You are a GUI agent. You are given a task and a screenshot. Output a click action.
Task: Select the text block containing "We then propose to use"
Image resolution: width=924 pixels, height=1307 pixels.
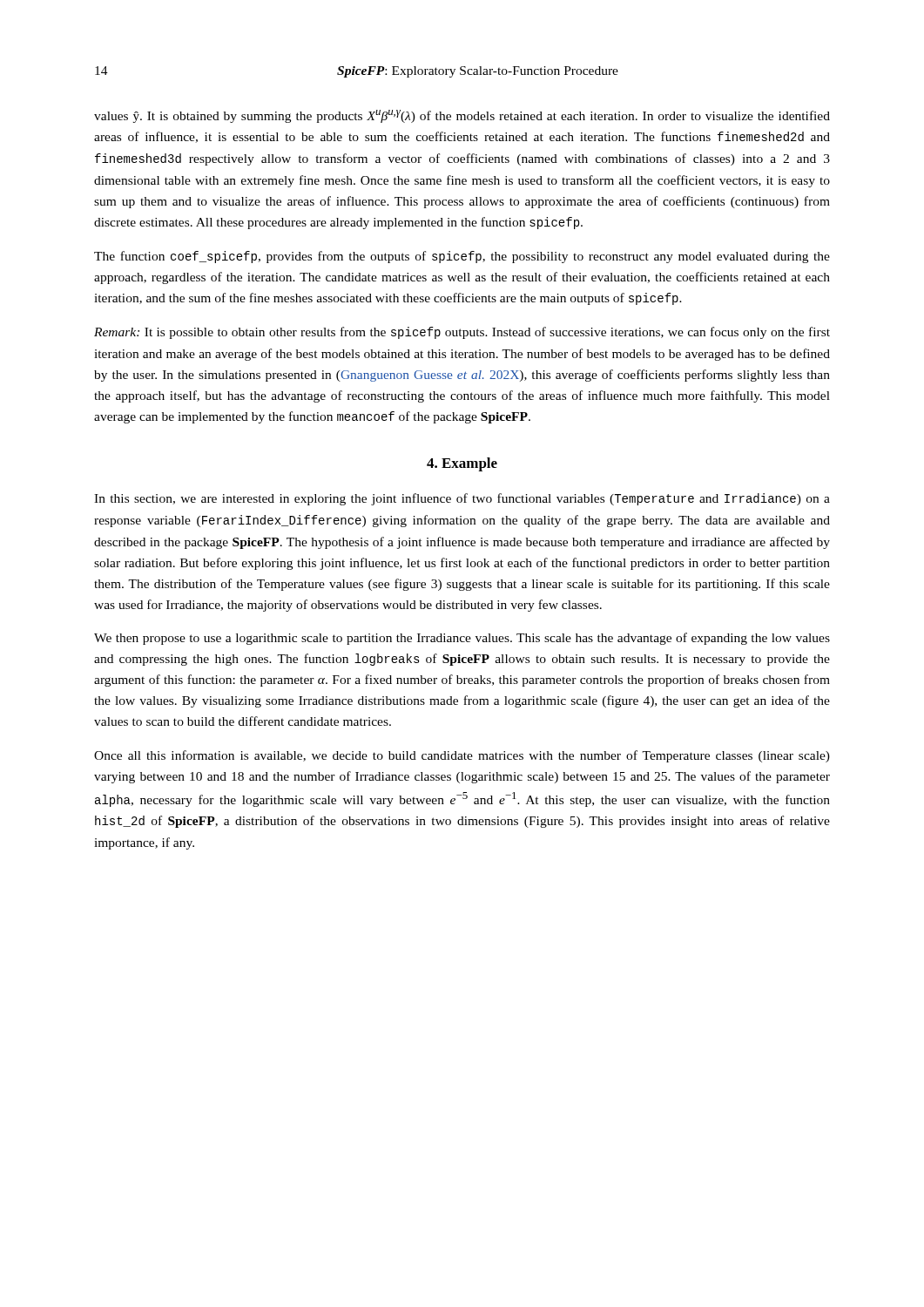tap(462, 680)
